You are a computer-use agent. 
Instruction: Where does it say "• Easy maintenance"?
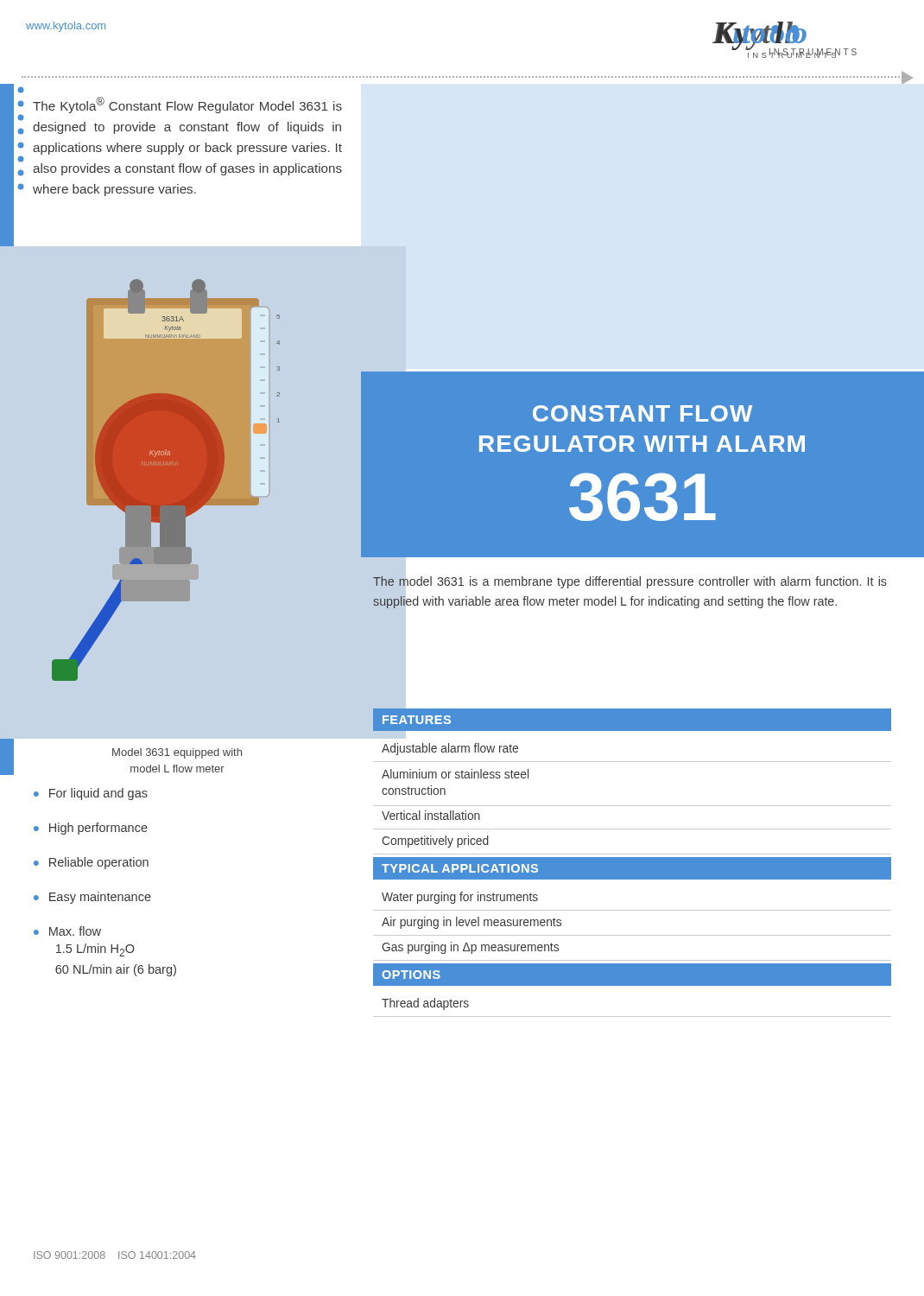pos(92,898)
